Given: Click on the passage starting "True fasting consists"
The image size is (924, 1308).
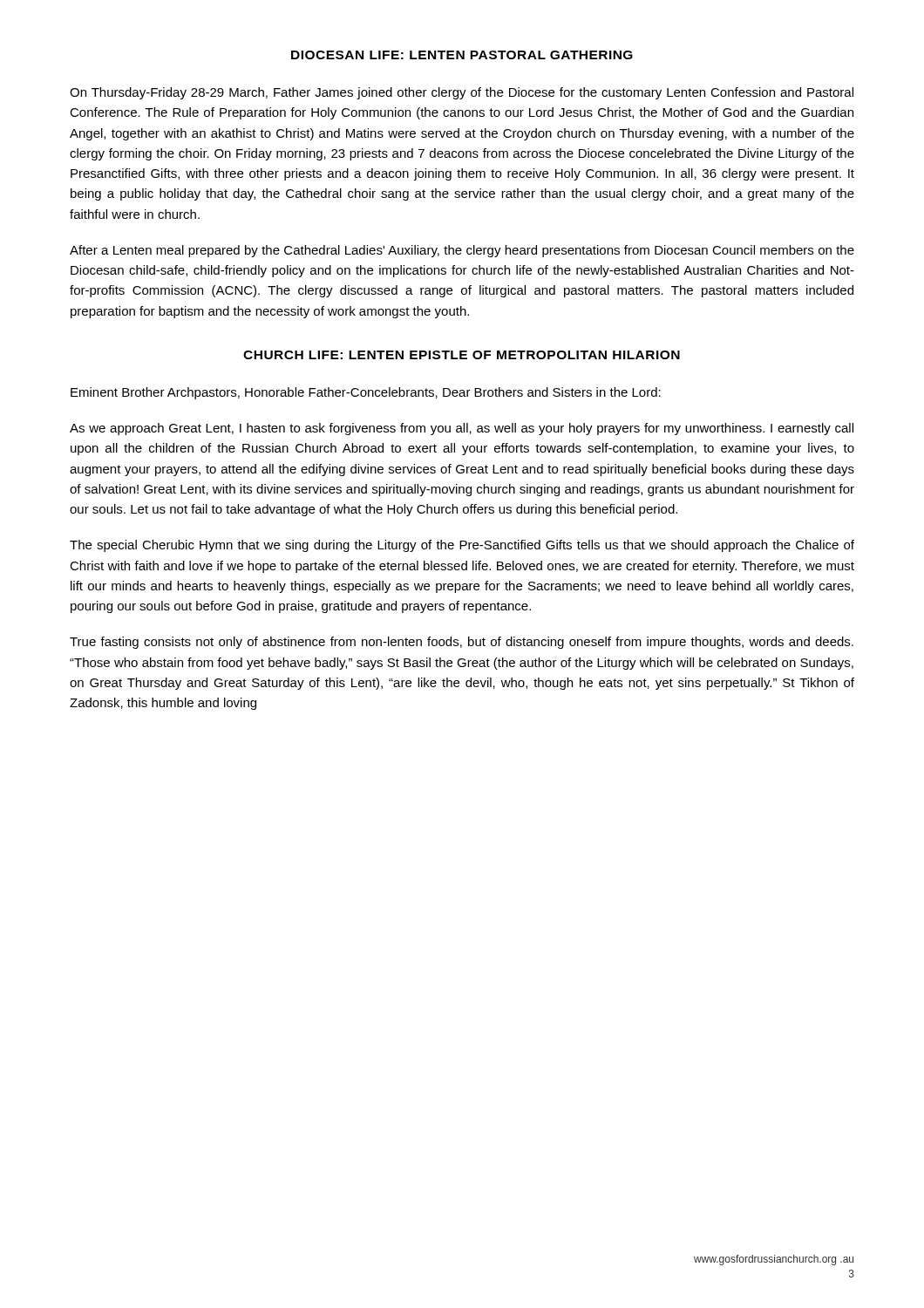Looking at the screenshot, I should [x=462, y=672].
